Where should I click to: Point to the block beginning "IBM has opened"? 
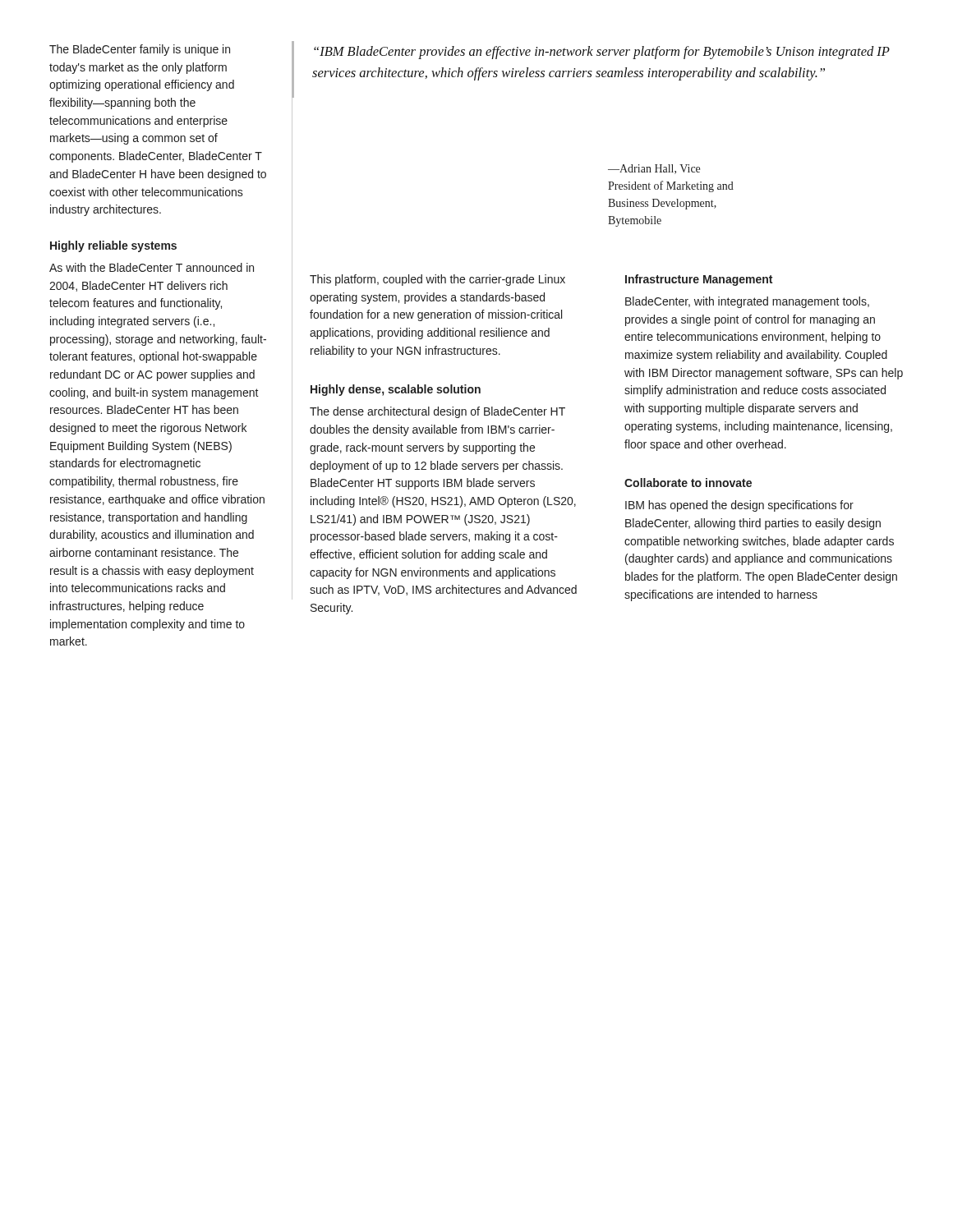click(764, 551)
